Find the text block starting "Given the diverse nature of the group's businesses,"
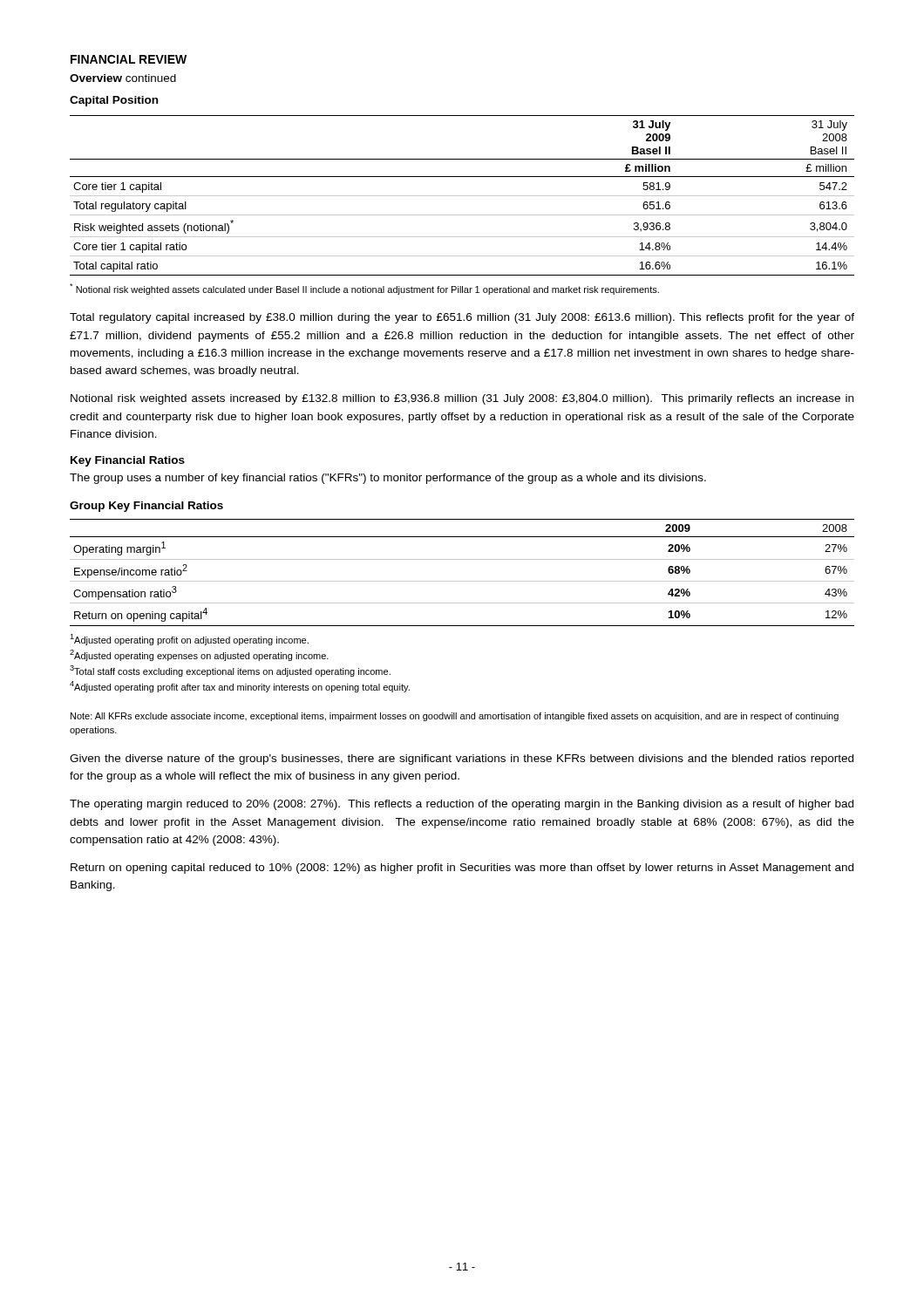Viewport: 924px width, 1308px height. (x=462, y=767)
